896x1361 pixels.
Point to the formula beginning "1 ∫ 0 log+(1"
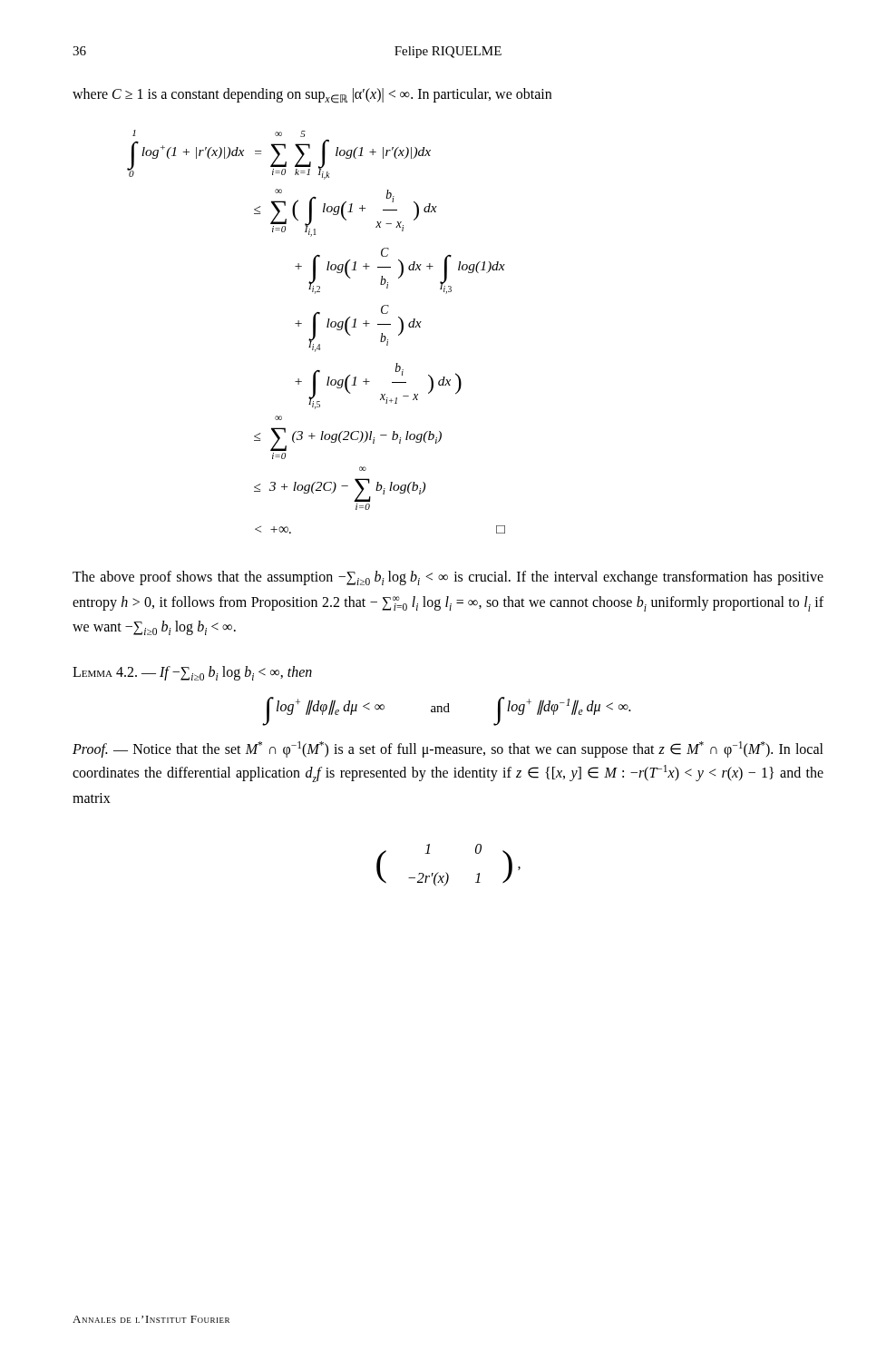point(316,335)
